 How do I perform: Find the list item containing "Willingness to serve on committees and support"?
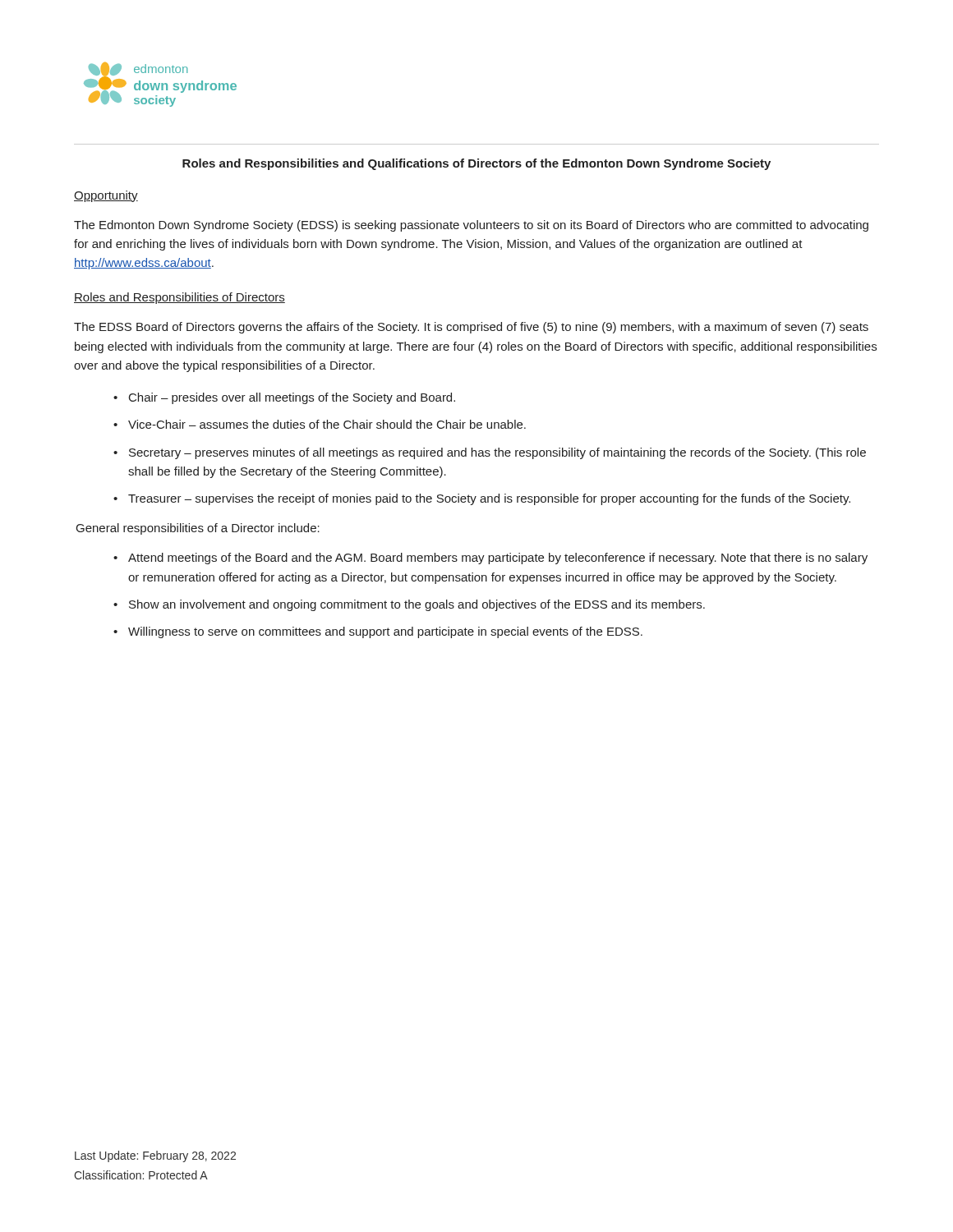click(x=386, y=631)
